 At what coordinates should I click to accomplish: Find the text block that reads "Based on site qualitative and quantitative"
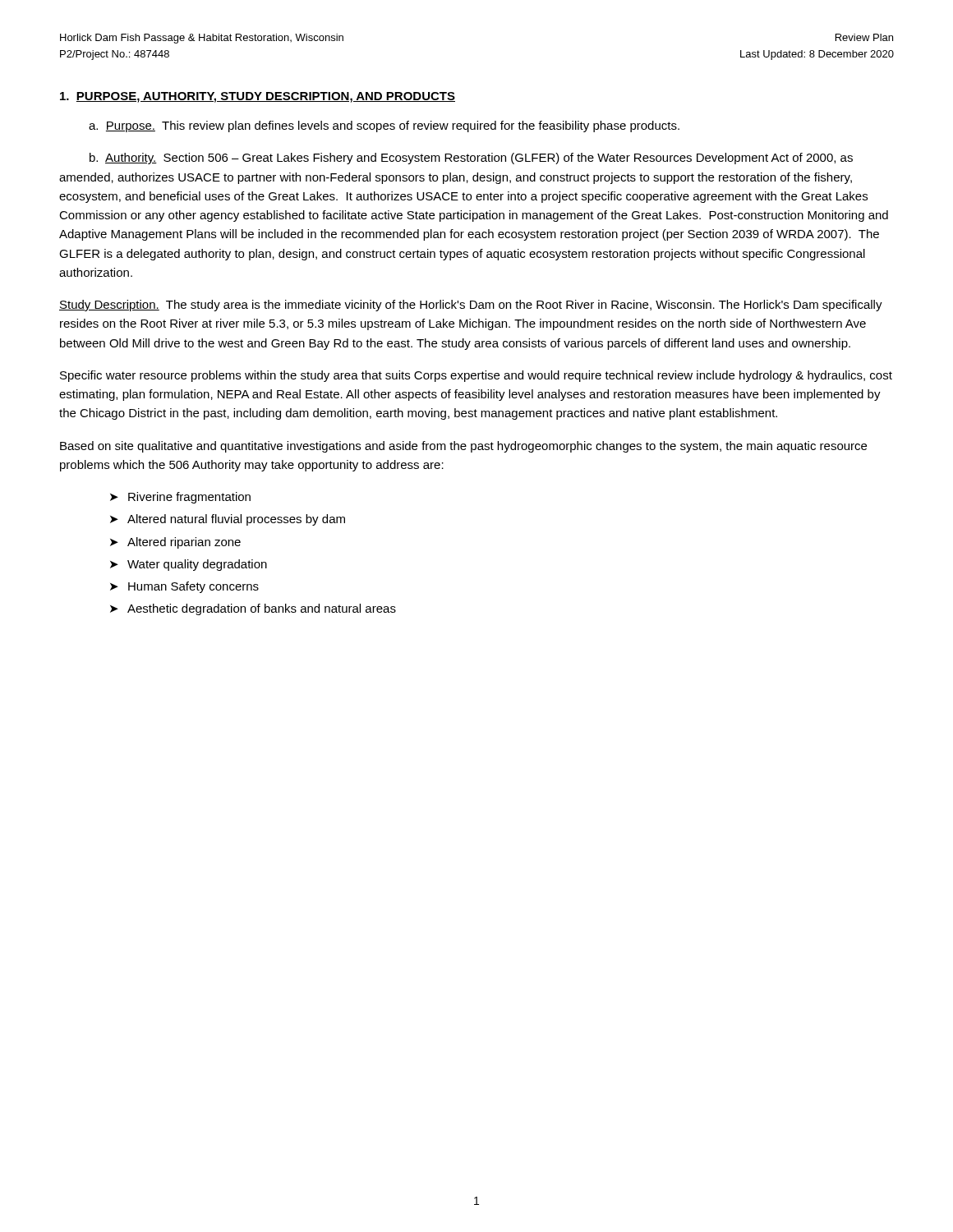point(463,455)
